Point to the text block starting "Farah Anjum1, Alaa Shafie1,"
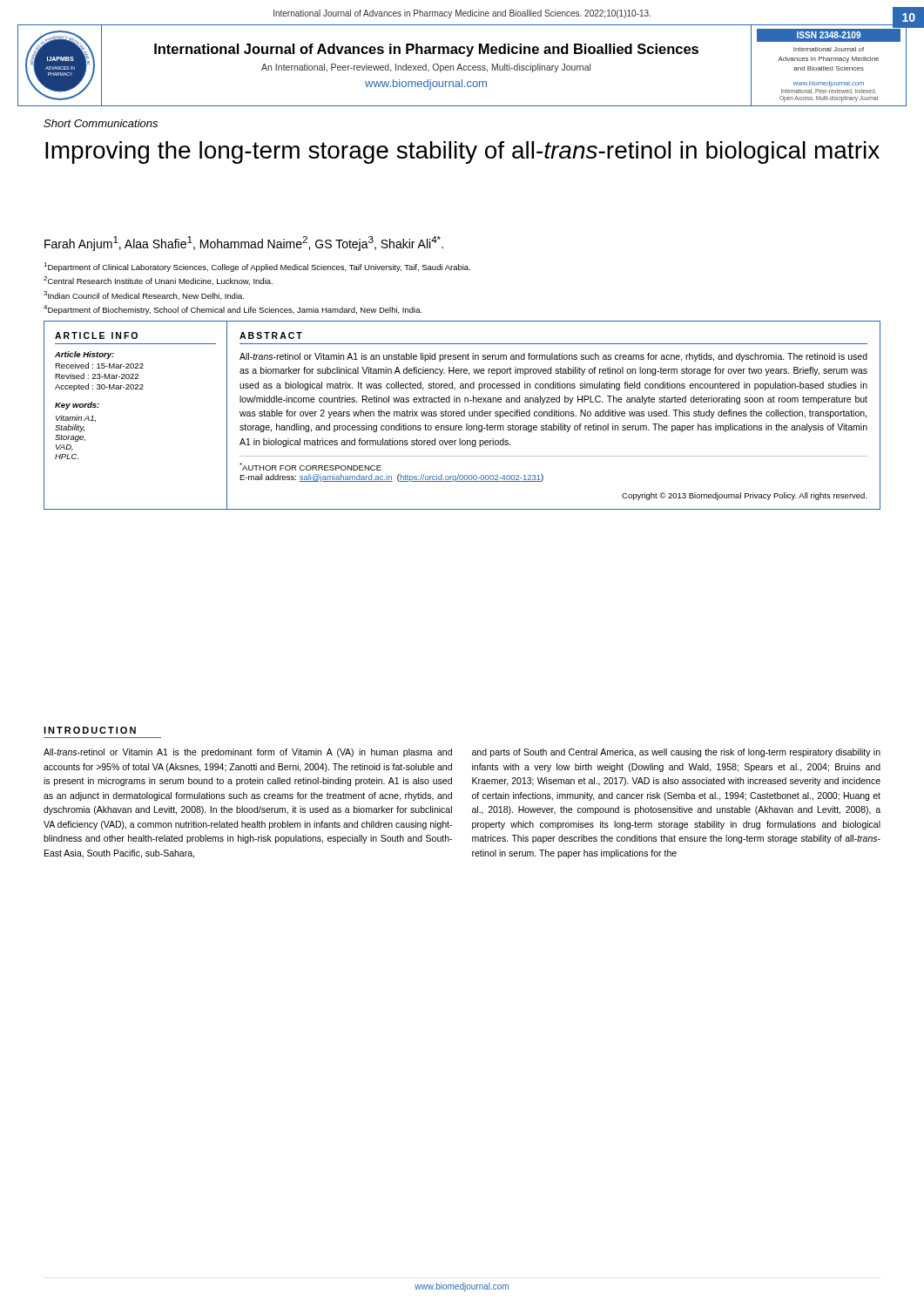Screen dimensions: 1307x924 pyautogui.click(x=244, y=242)
